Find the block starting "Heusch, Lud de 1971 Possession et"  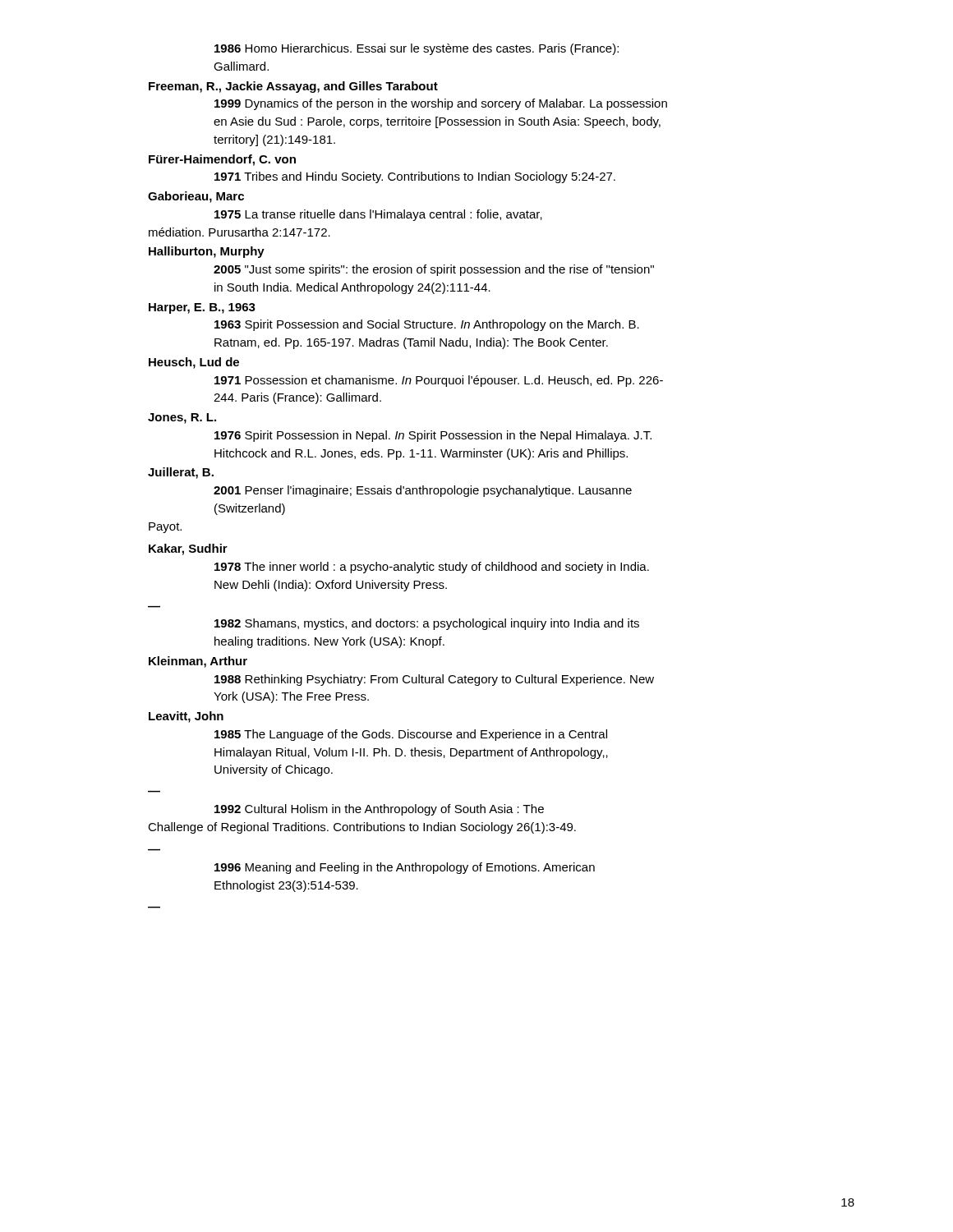501,380
